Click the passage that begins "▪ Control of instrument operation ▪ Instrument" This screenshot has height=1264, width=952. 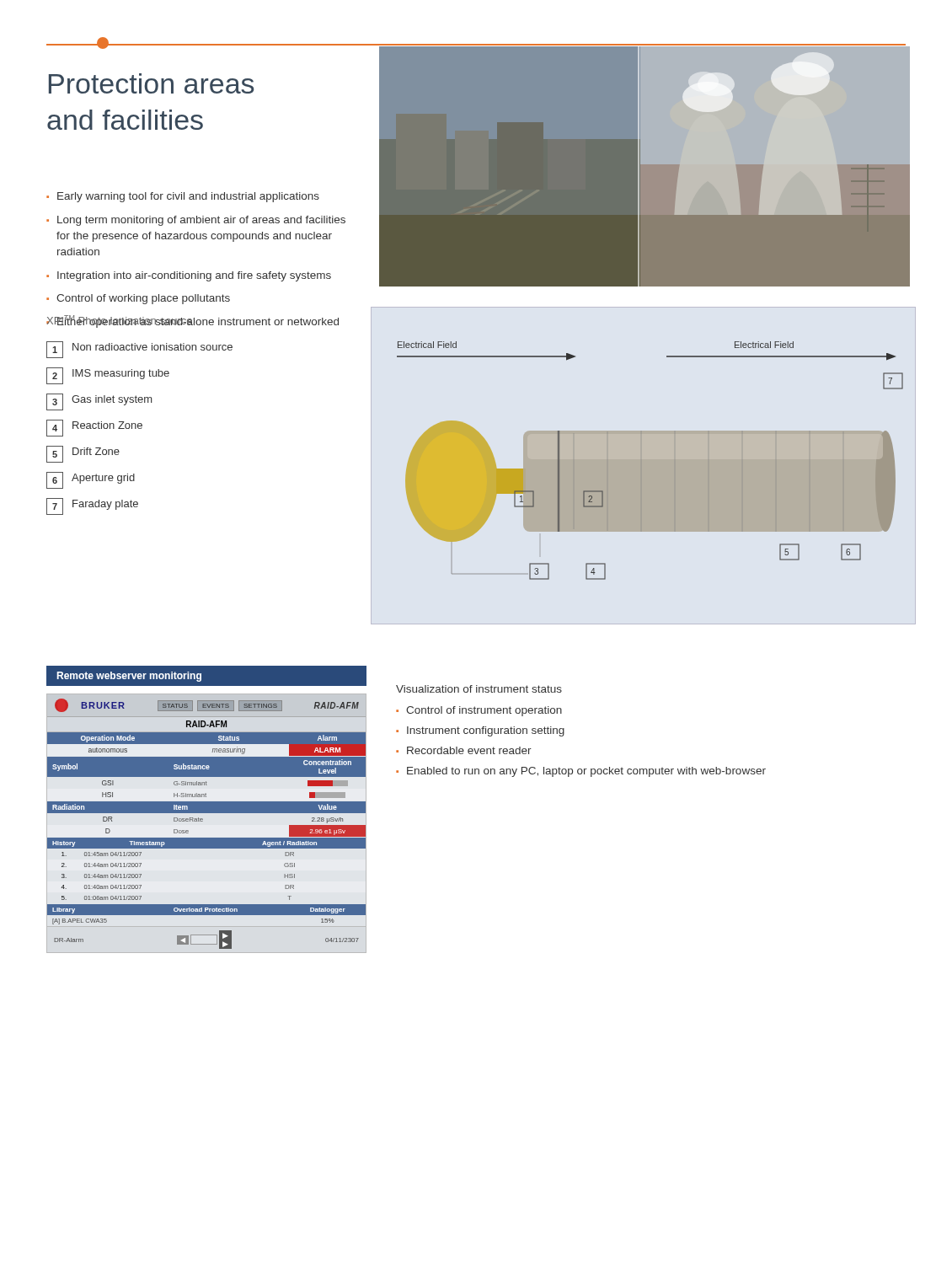pos(479,711)
